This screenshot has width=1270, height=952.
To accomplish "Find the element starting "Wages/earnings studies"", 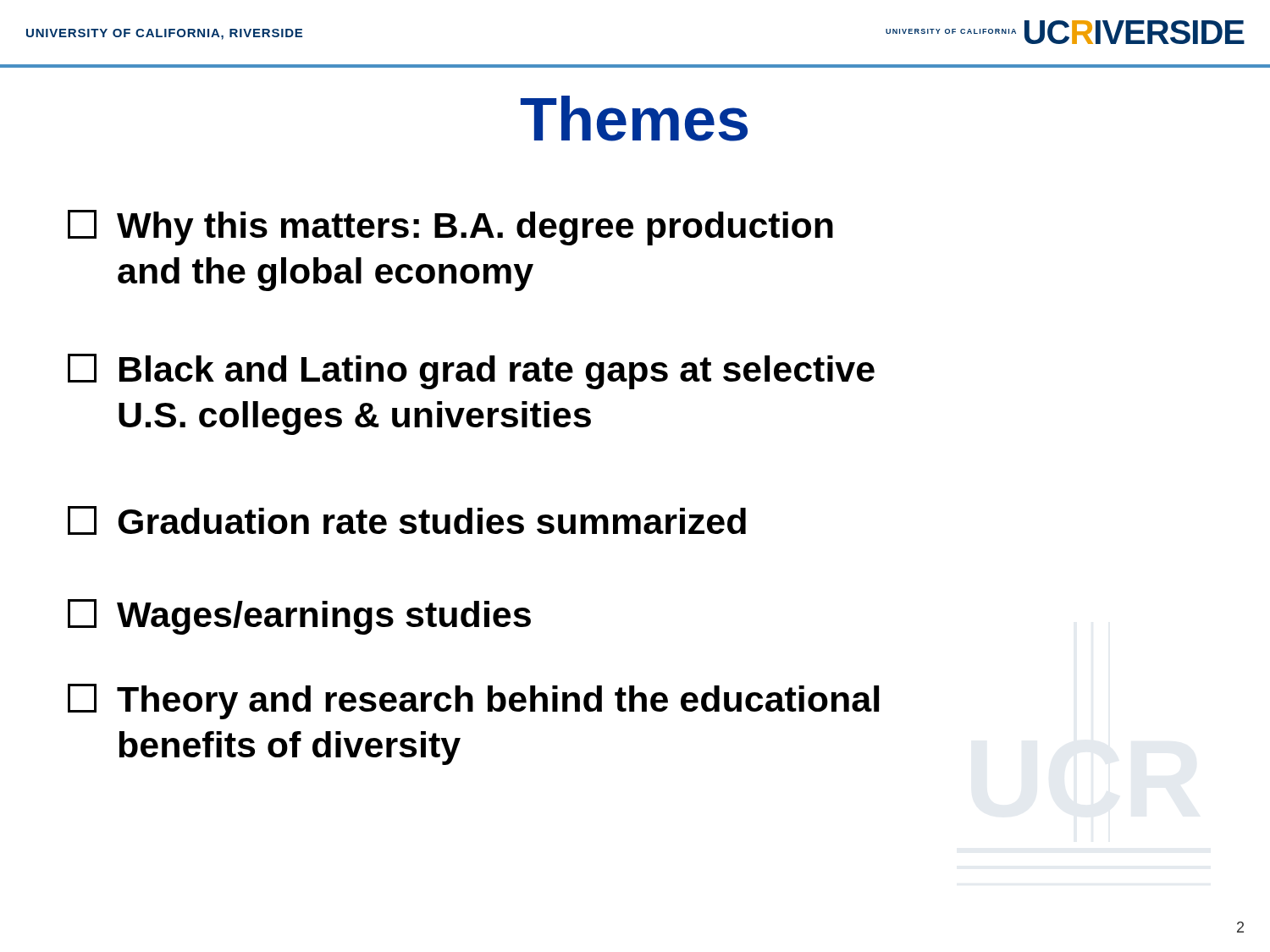I will tap(300, 615).
